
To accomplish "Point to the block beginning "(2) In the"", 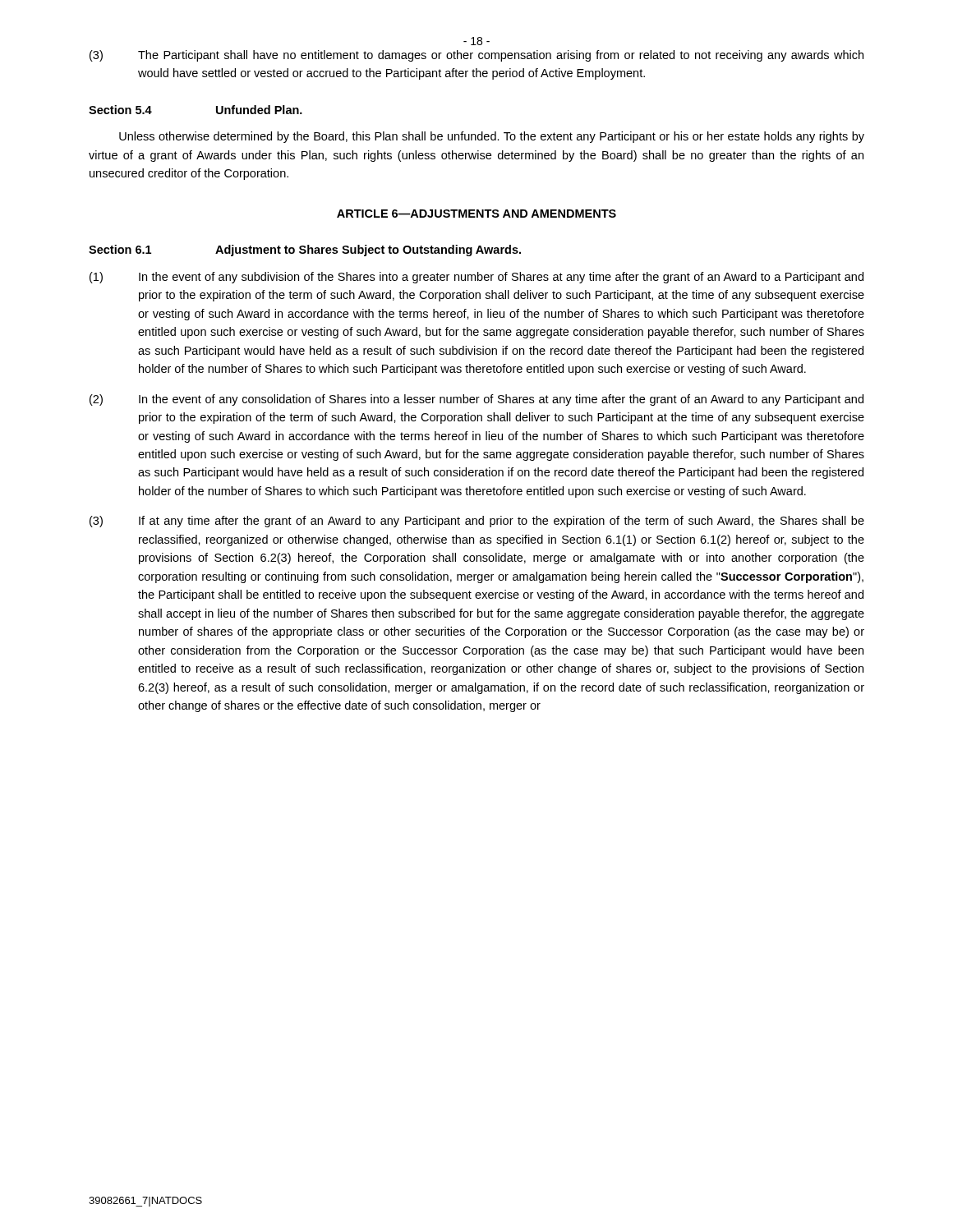I will [476, 445].
